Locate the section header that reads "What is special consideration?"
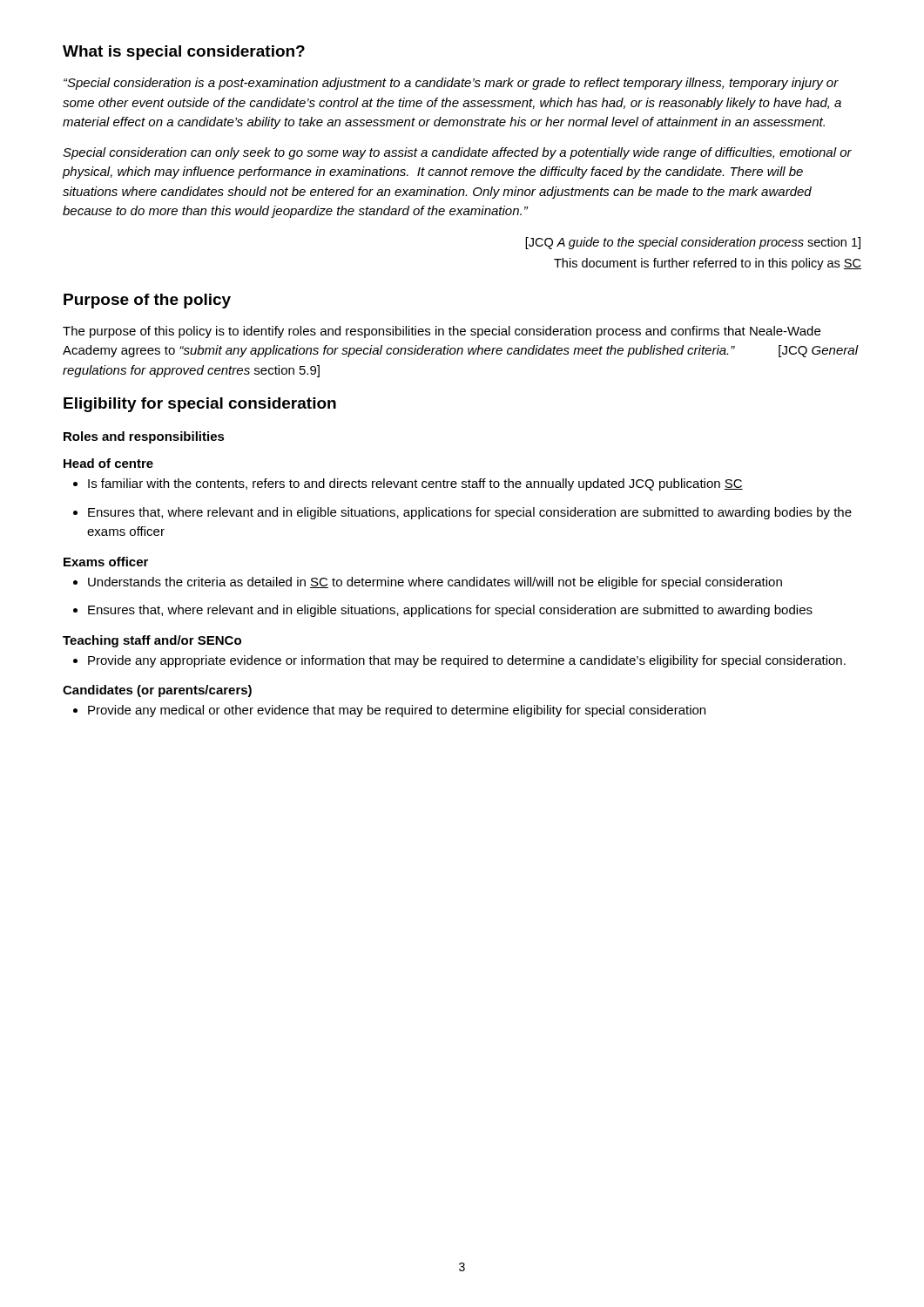This screenshot has width=924, height=1307. (x=184, y=53)
